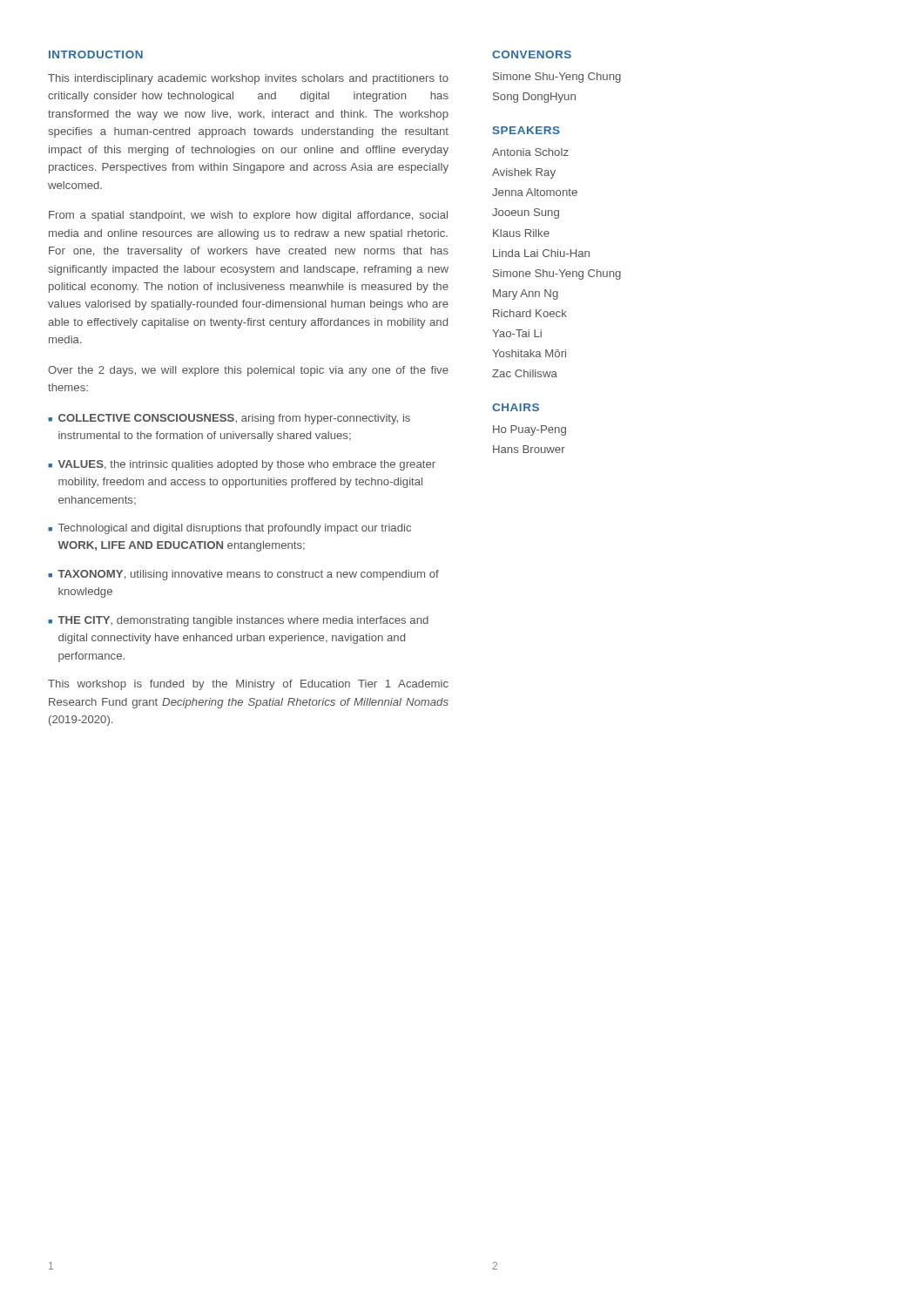Locate the text block starting "■ TAXONOMY, utilising"
924x1307 pixels.
pyautogui.click(x=248, y=583)
